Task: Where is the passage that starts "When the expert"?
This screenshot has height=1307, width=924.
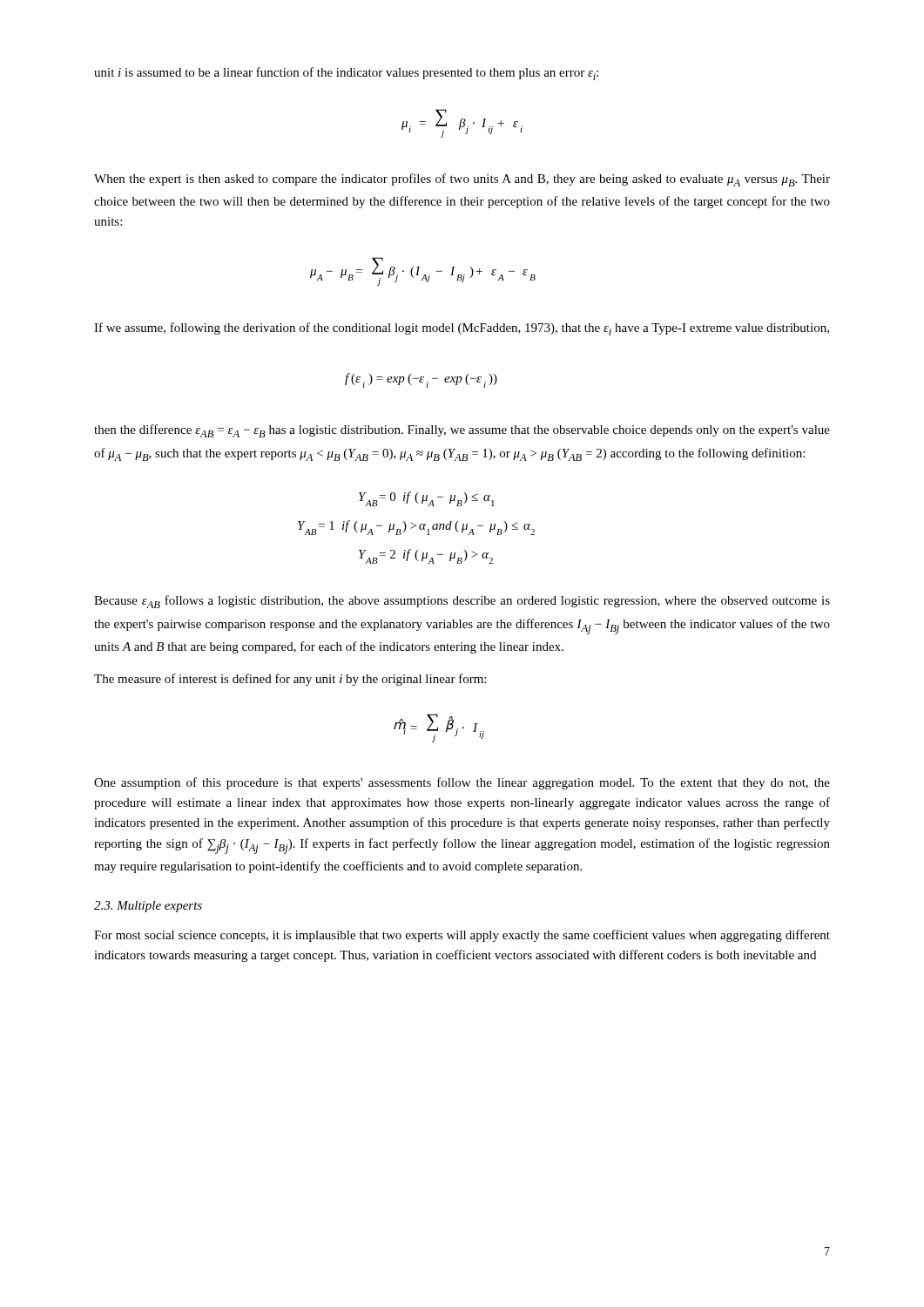Action: pyautogui.click(x=462, y=200)
